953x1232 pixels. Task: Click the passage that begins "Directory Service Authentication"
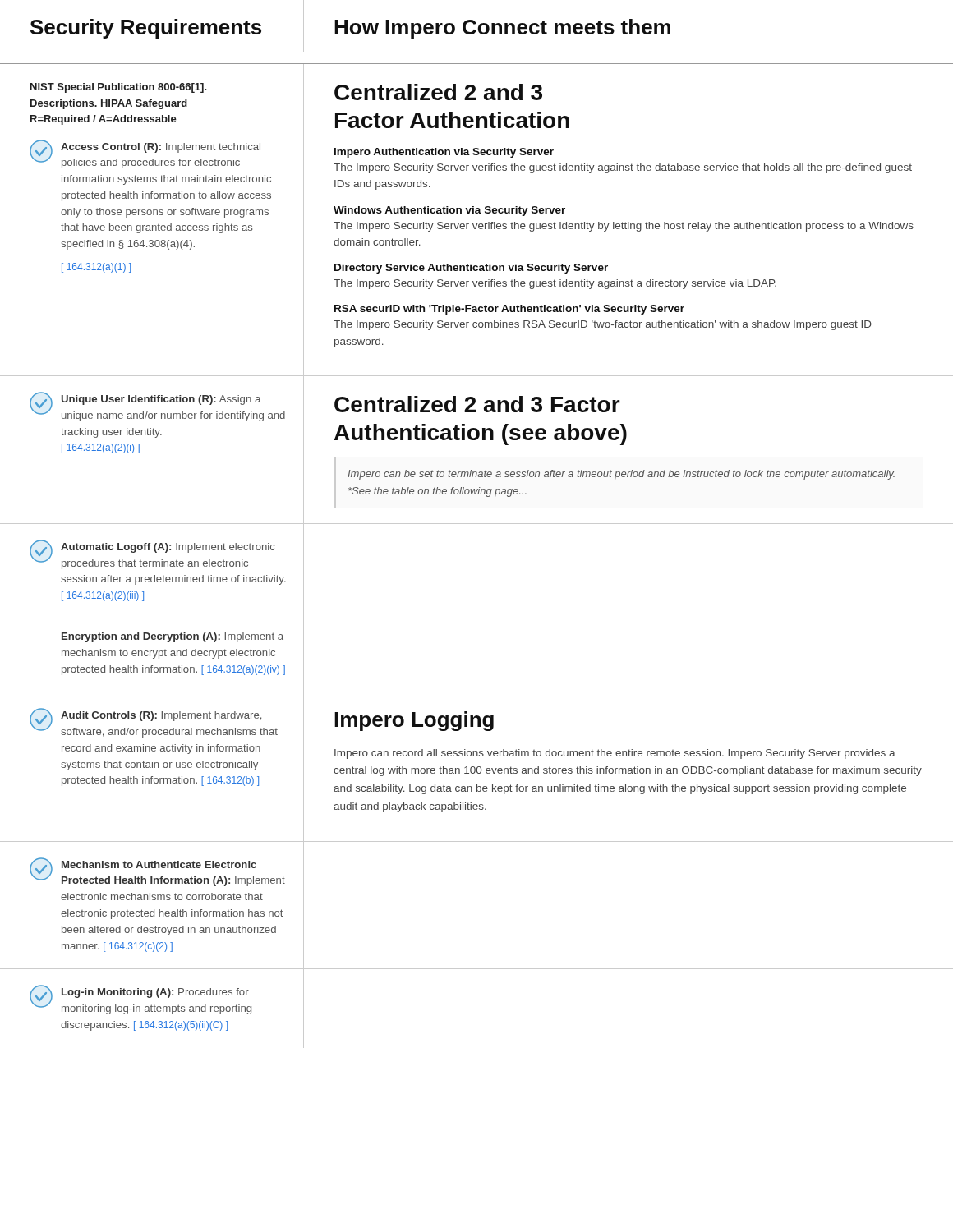(x=629, y=277)
